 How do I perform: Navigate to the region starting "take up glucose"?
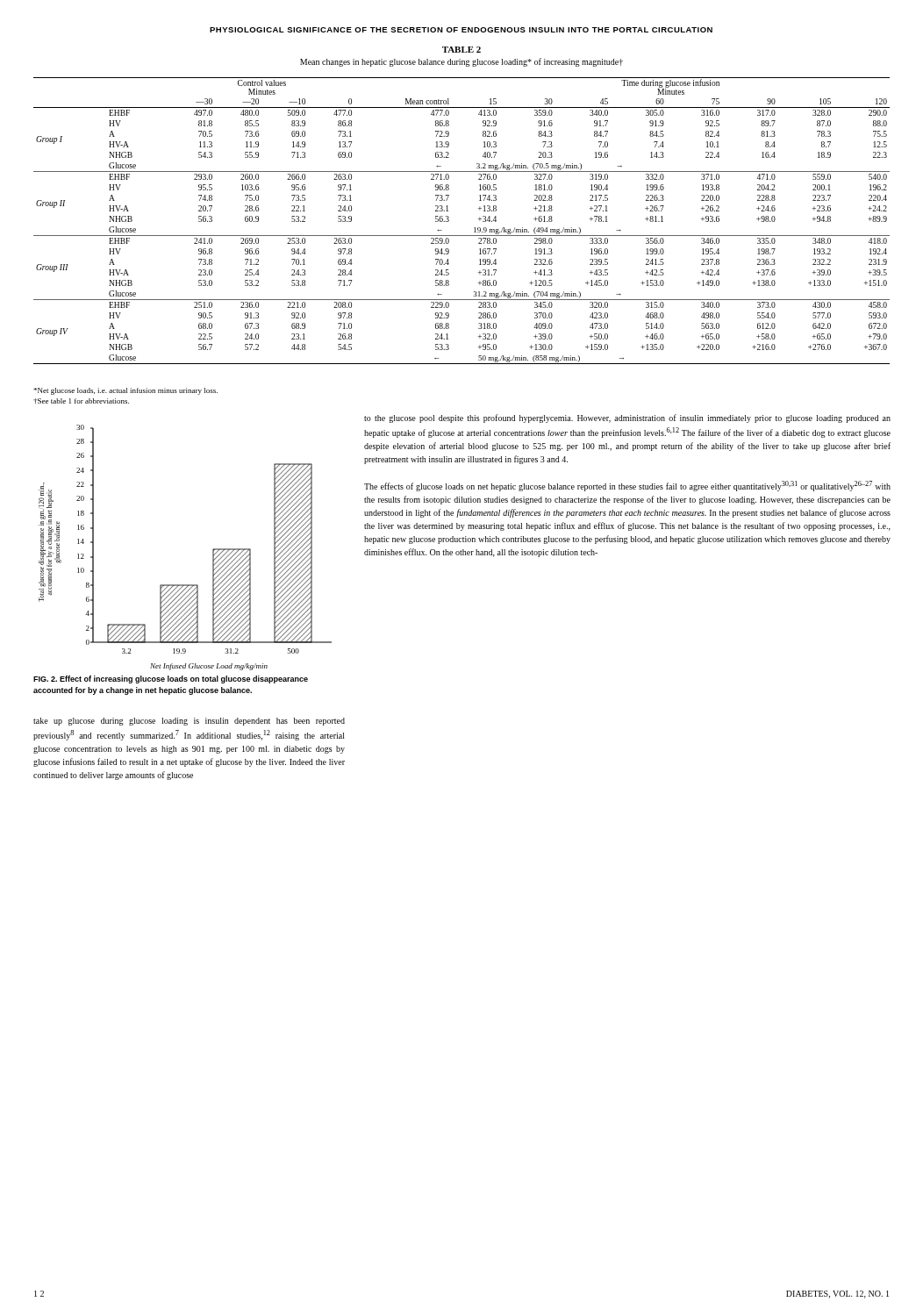pos(189,748)
